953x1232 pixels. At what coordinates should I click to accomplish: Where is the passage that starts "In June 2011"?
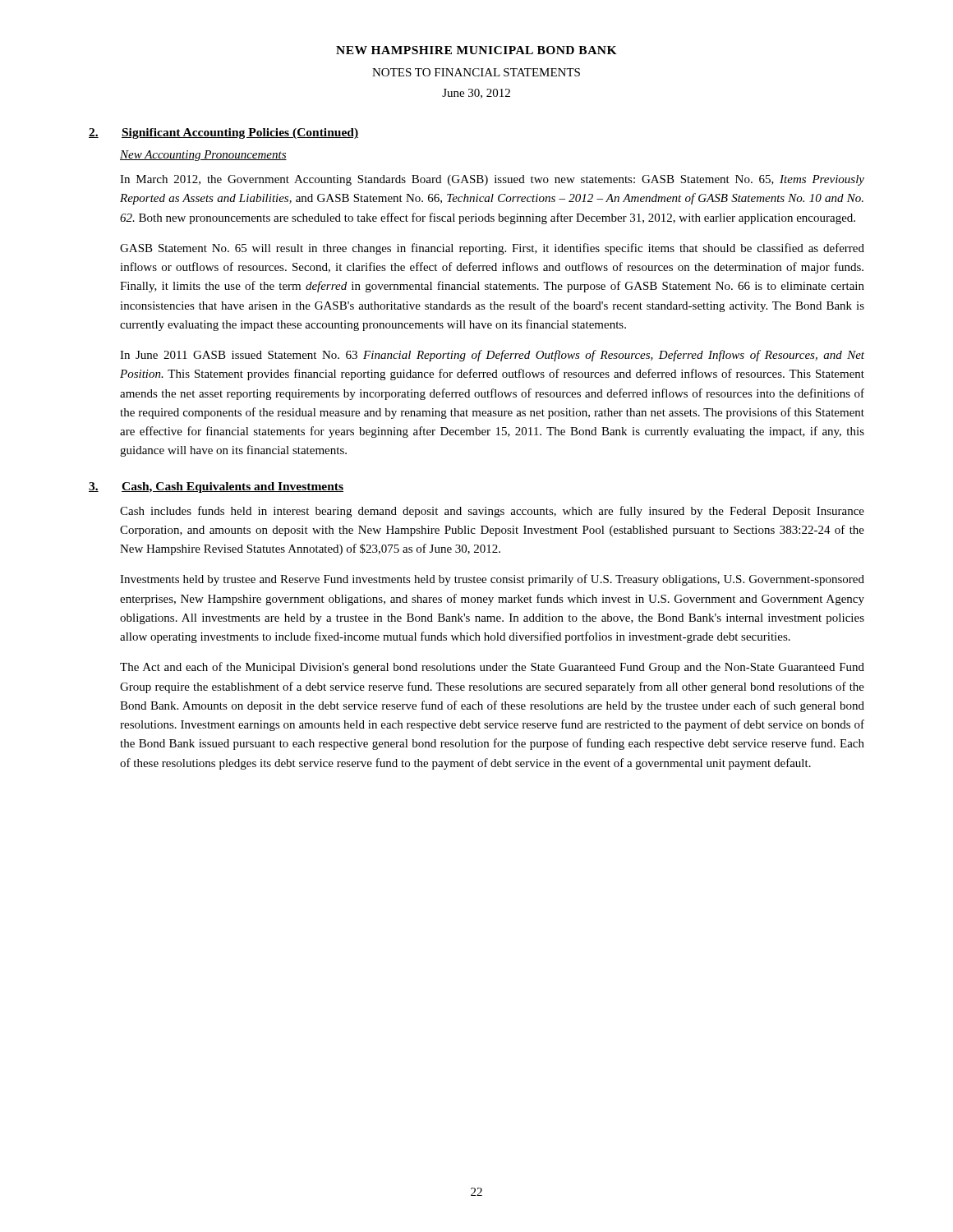pyautogui.click(x=492, y=403)
